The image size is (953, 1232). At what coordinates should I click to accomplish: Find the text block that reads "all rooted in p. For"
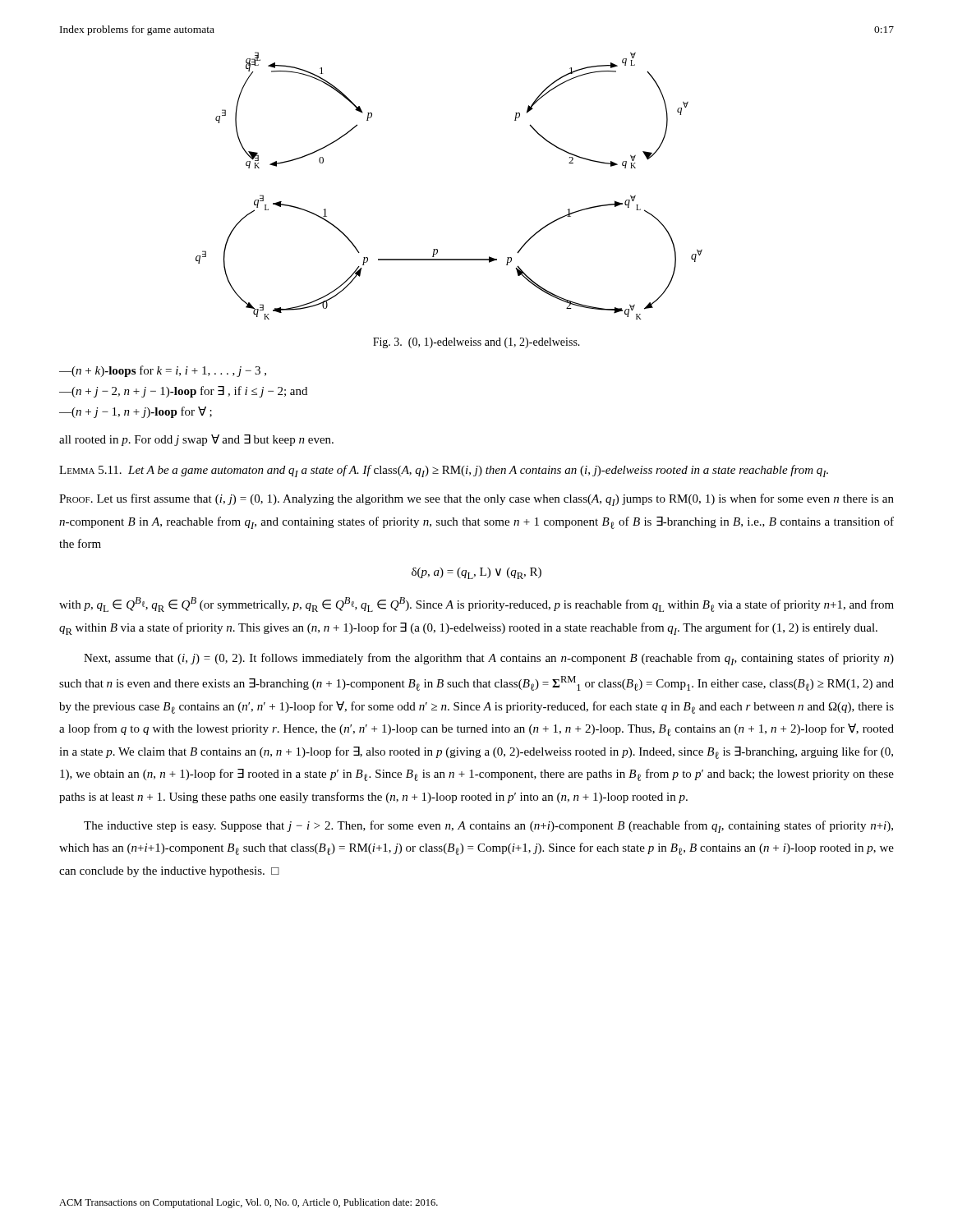coord(197,440)
